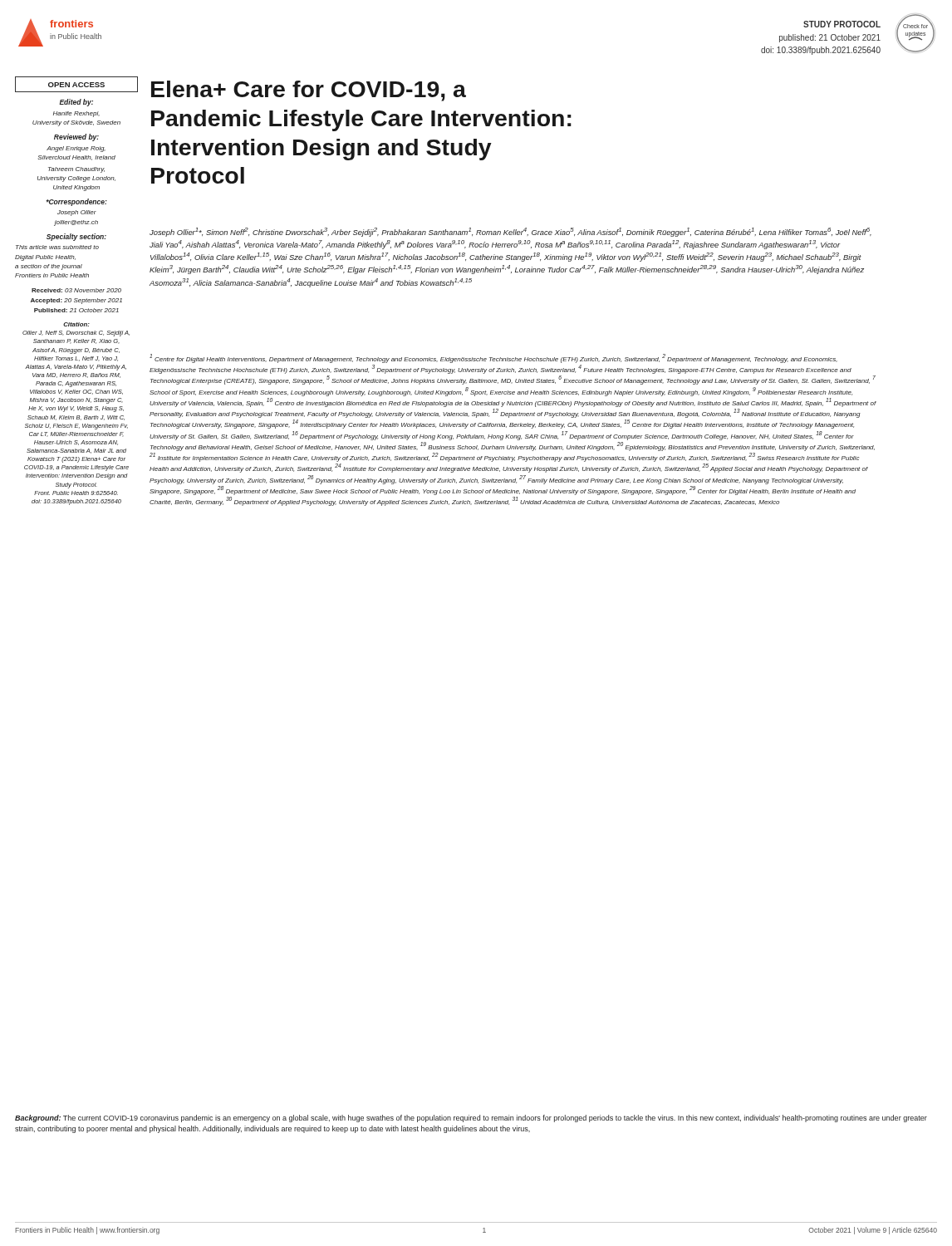Navigate to the block starting "1 Centre for Digital"
Screen dimensions: 1246x952
tap(513, 430)
